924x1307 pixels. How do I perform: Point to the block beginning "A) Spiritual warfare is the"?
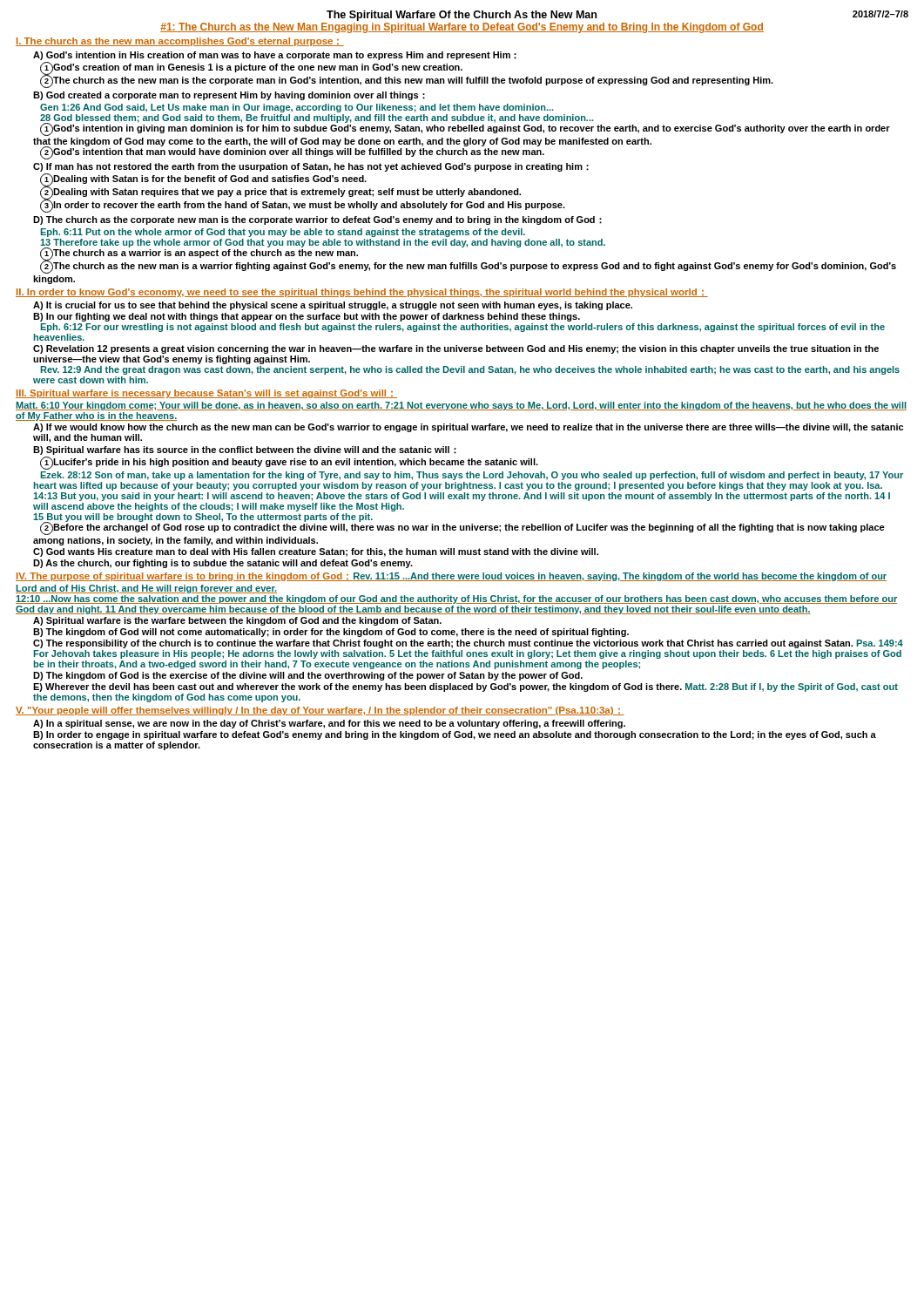click(x=237, y=620)
